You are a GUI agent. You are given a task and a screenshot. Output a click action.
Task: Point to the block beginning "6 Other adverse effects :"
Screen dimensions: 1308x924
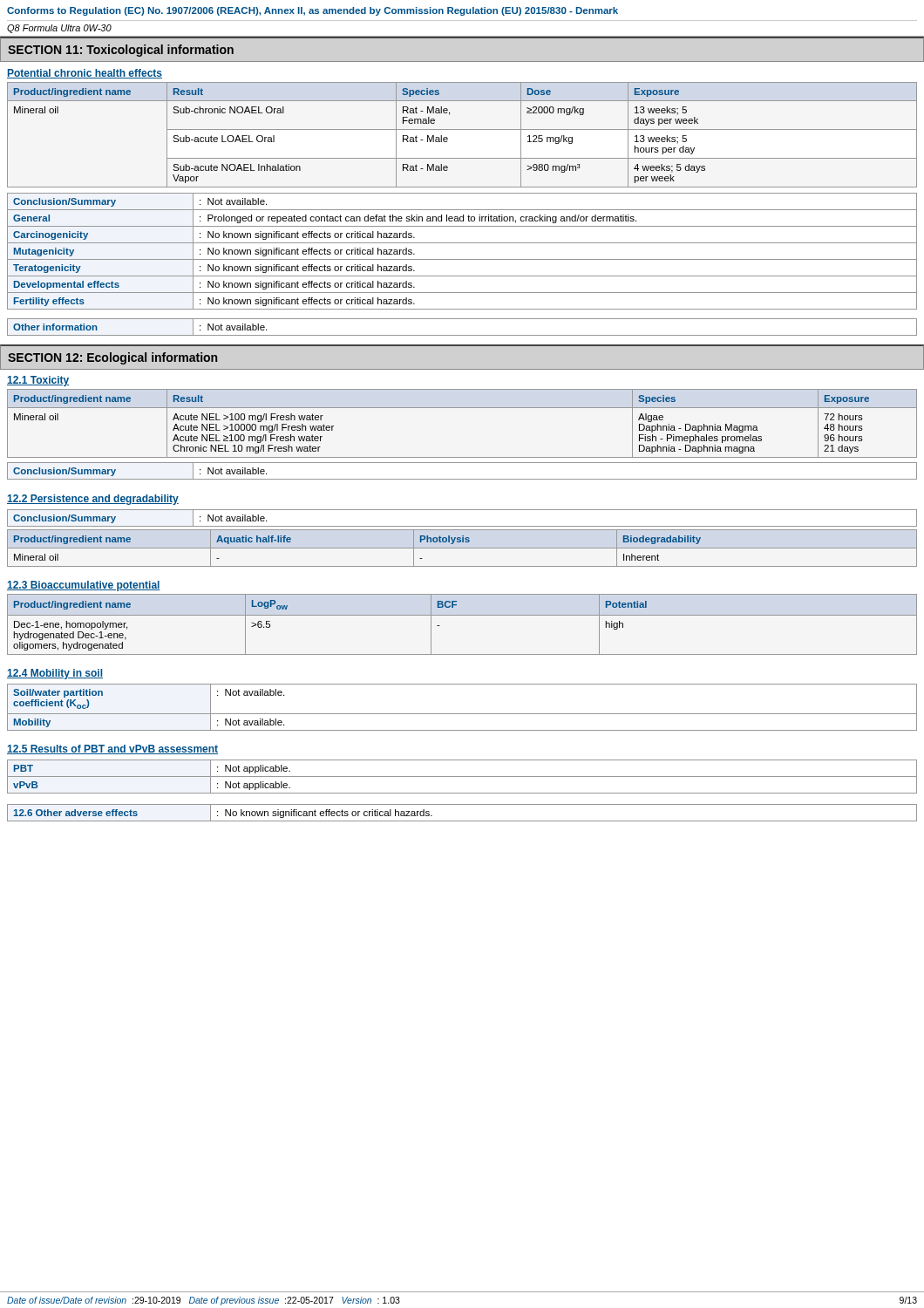(x=462, y=813)
